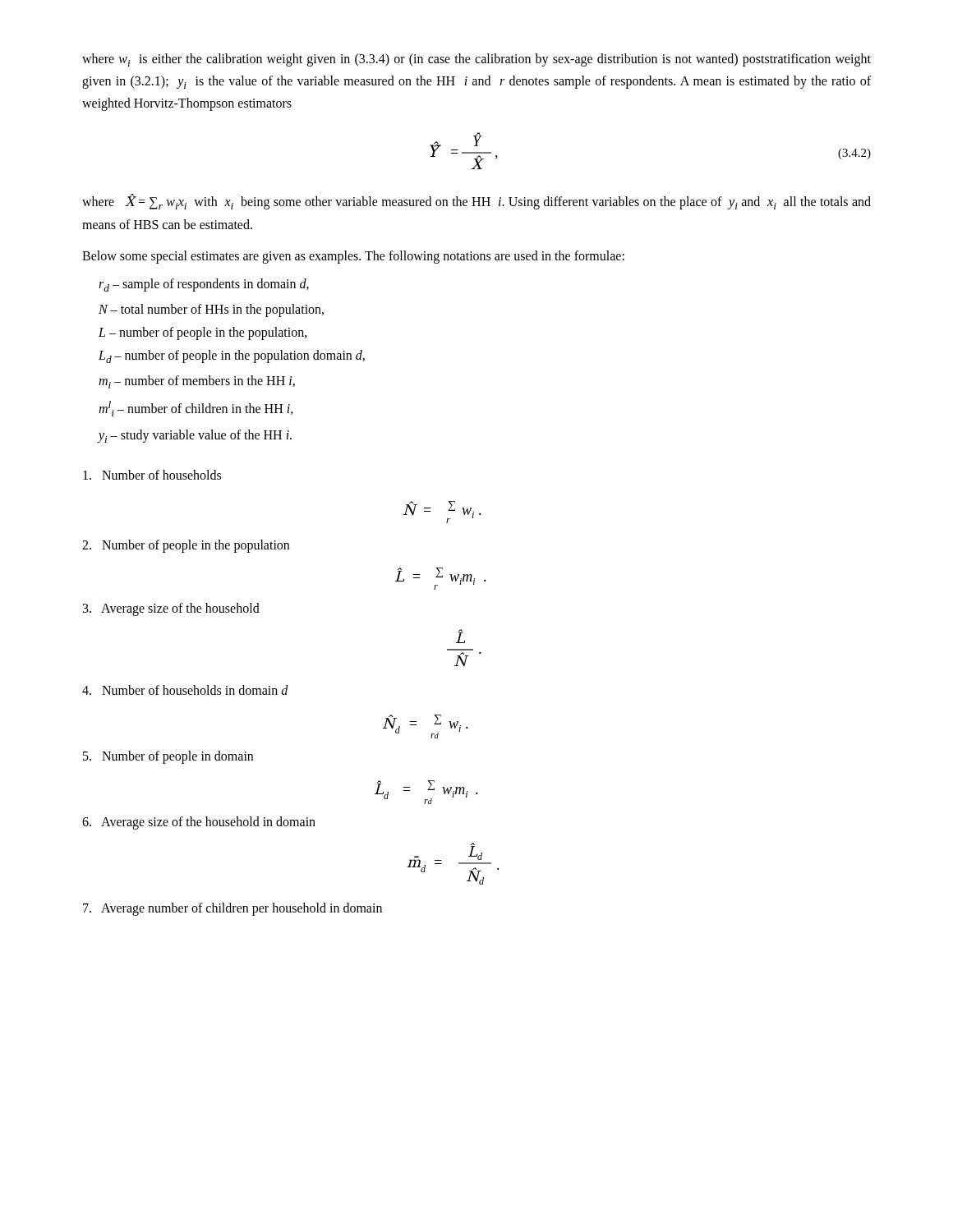The image size is (953, 1232).
Task: Select the text block containing "Below some special estimates are given"
Action: coord(354,255)
